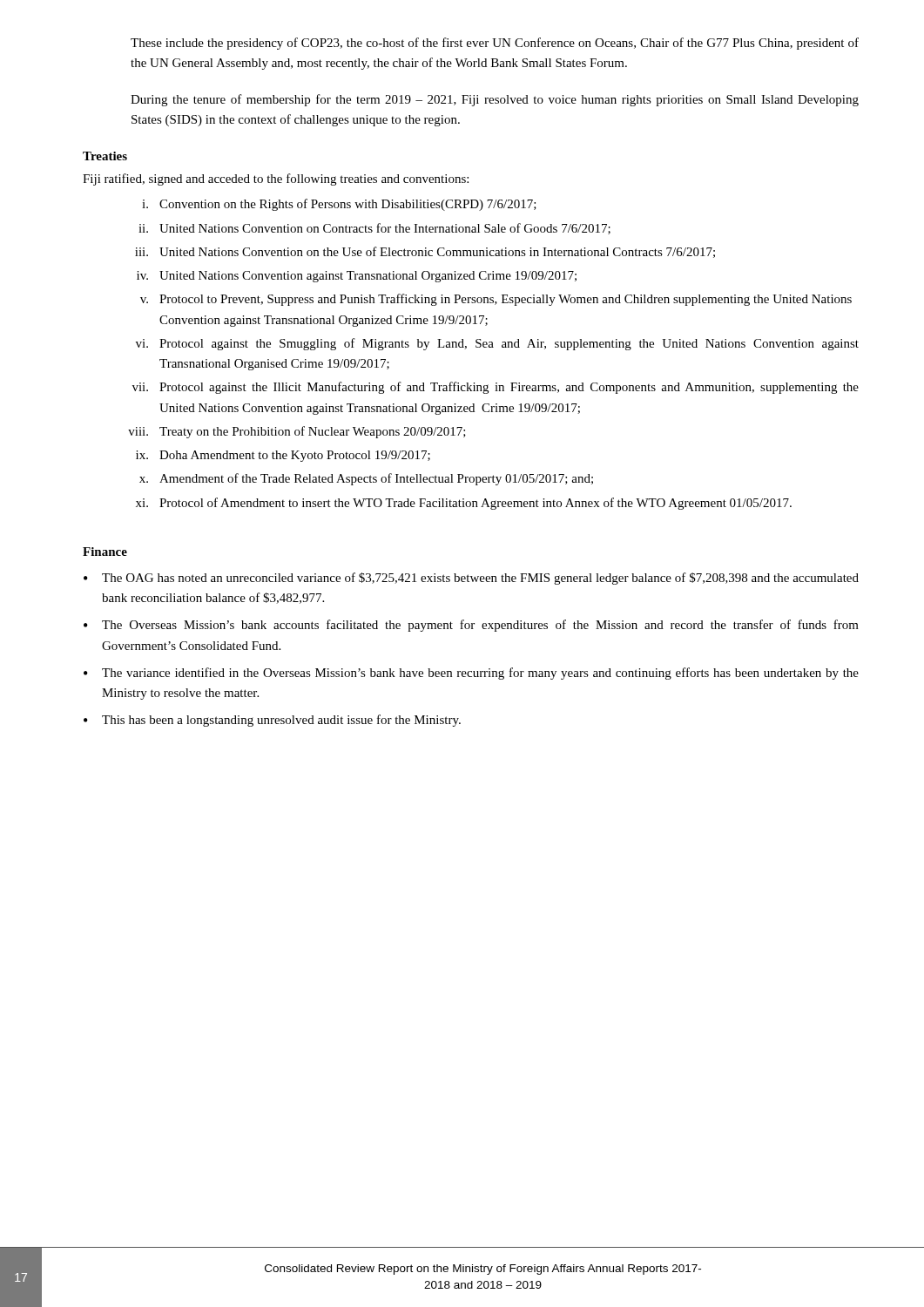
Task: Where is the passage that starts "• The variance identified in the Overseas Mission’s"?
Action: click(471, 683)
